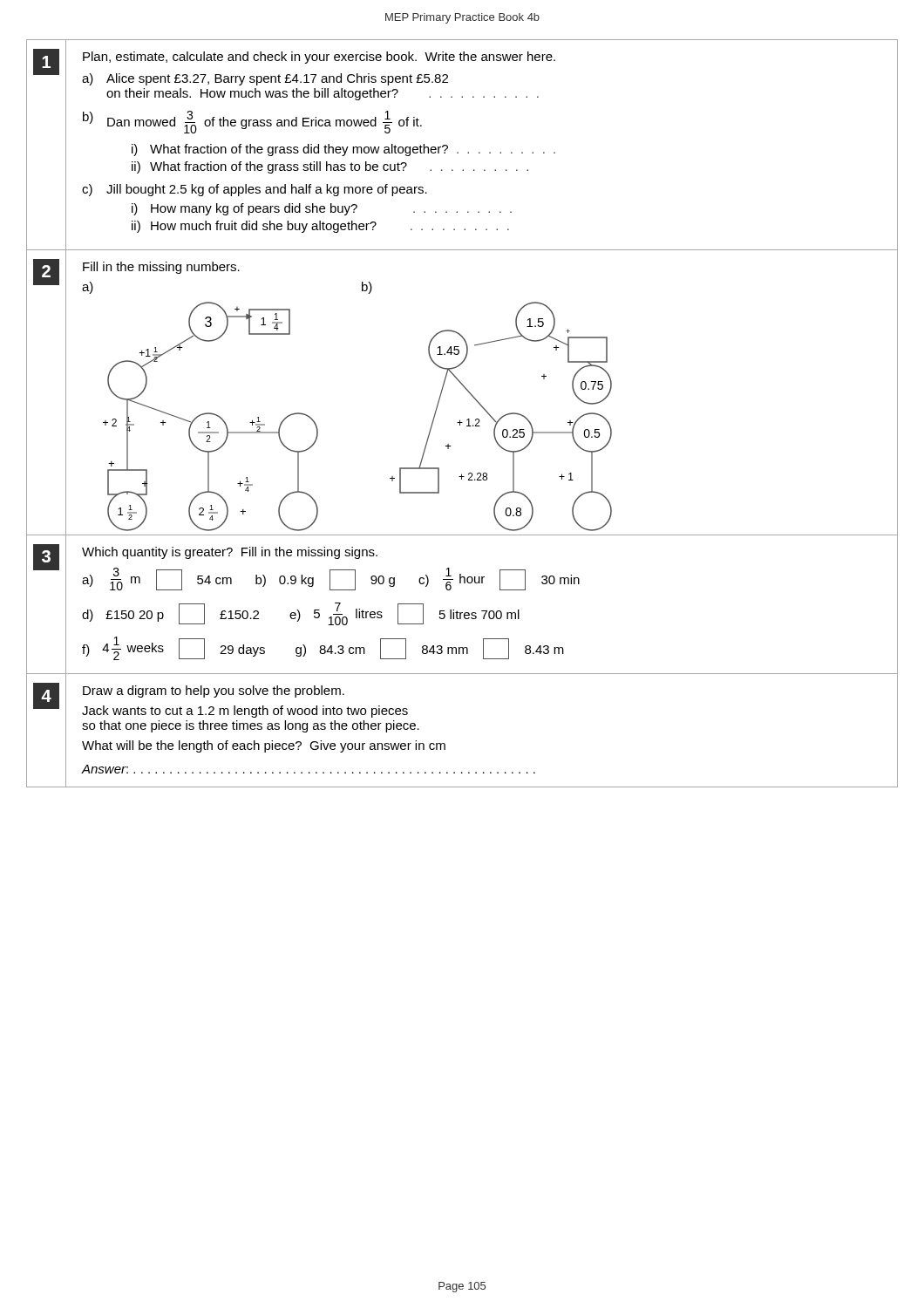Select the text block starting "Jack wants to cut a"

coord(251,718)
